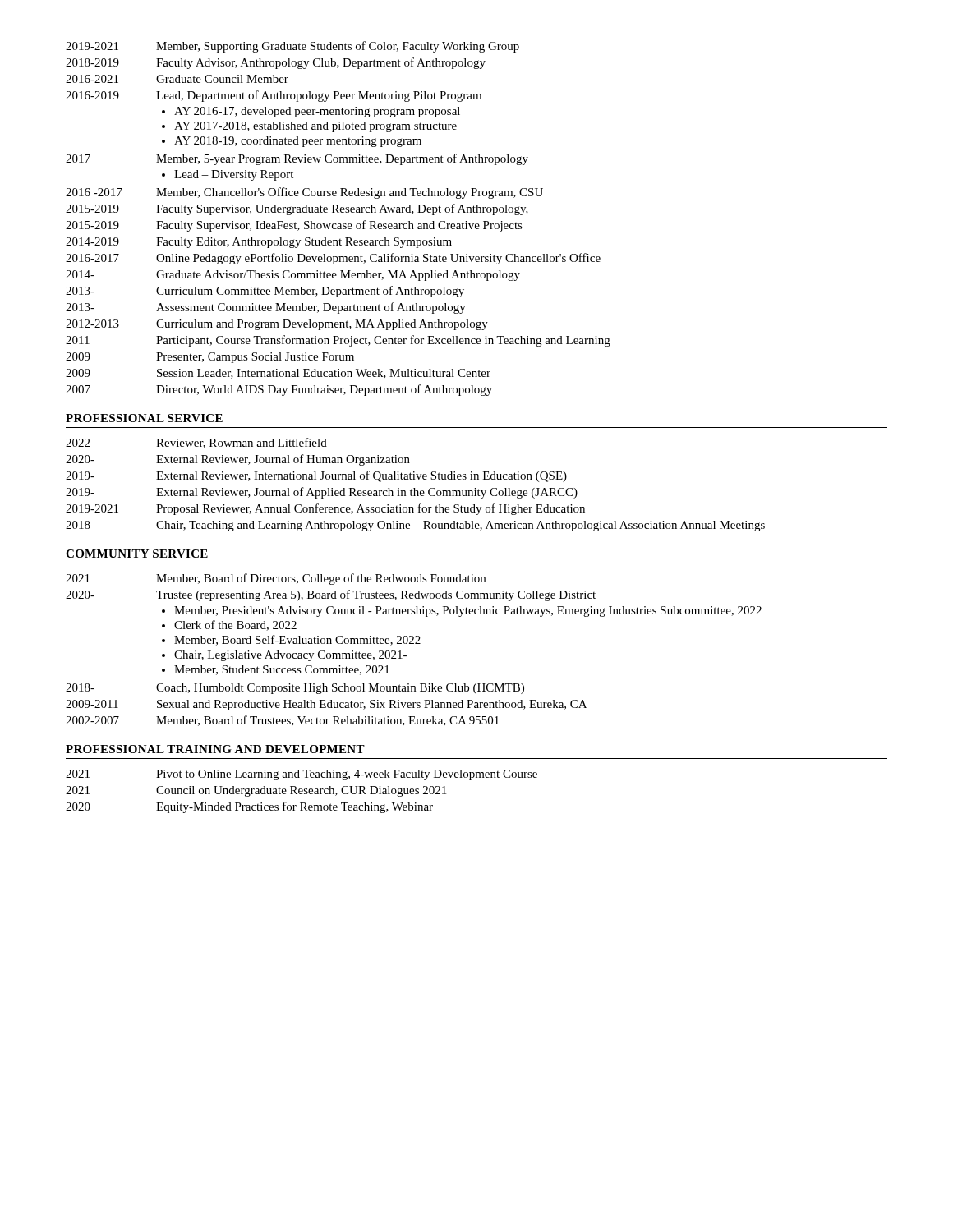Click on the text starting "2019-2021 Proposal Reviewer, Annual Conference,"
The width and height of the screenshot is (953, 1232).
pos(476,509)
